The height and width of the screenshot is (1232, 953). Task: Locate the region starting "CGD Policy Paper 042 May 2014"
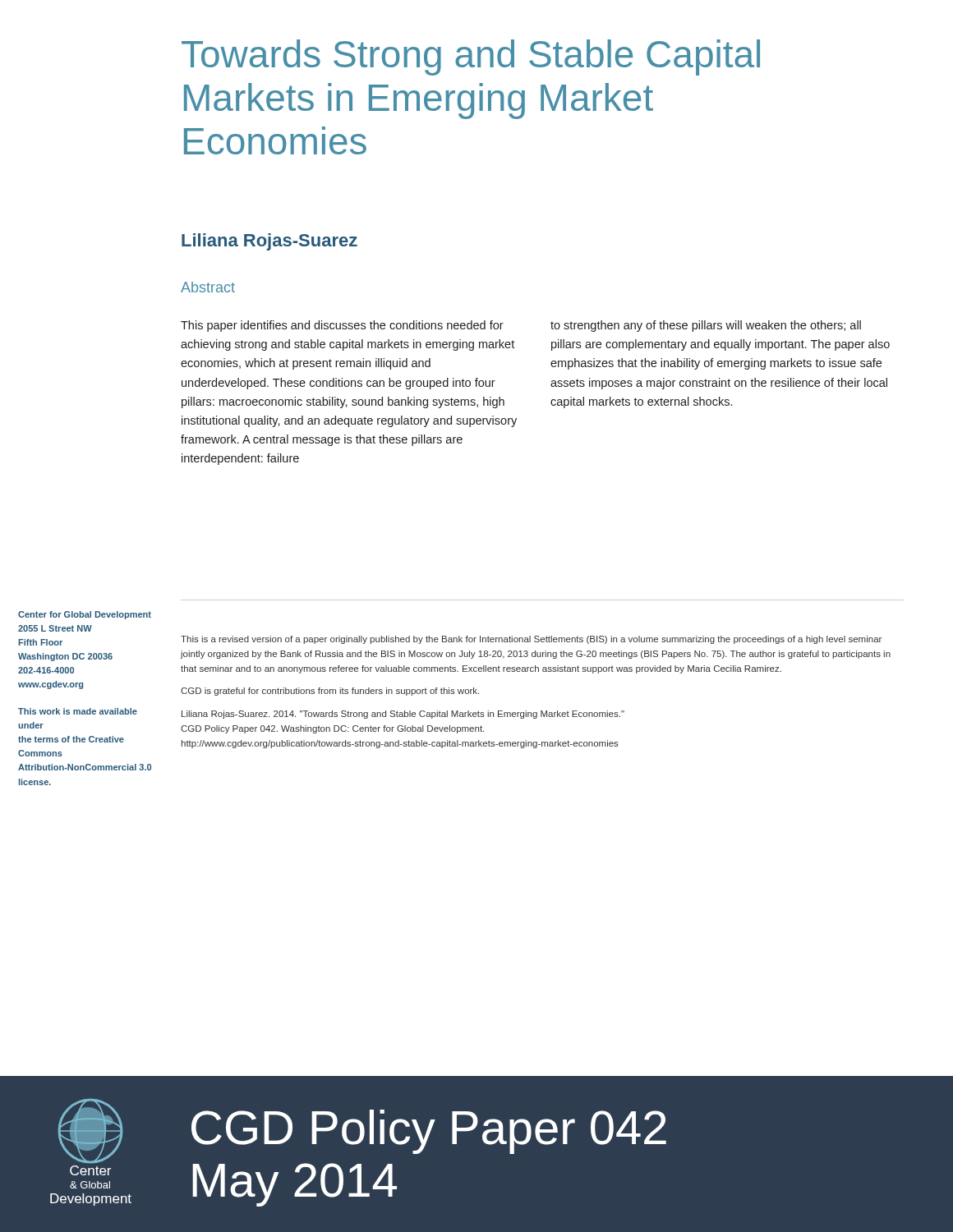[x=559, y=1154]
